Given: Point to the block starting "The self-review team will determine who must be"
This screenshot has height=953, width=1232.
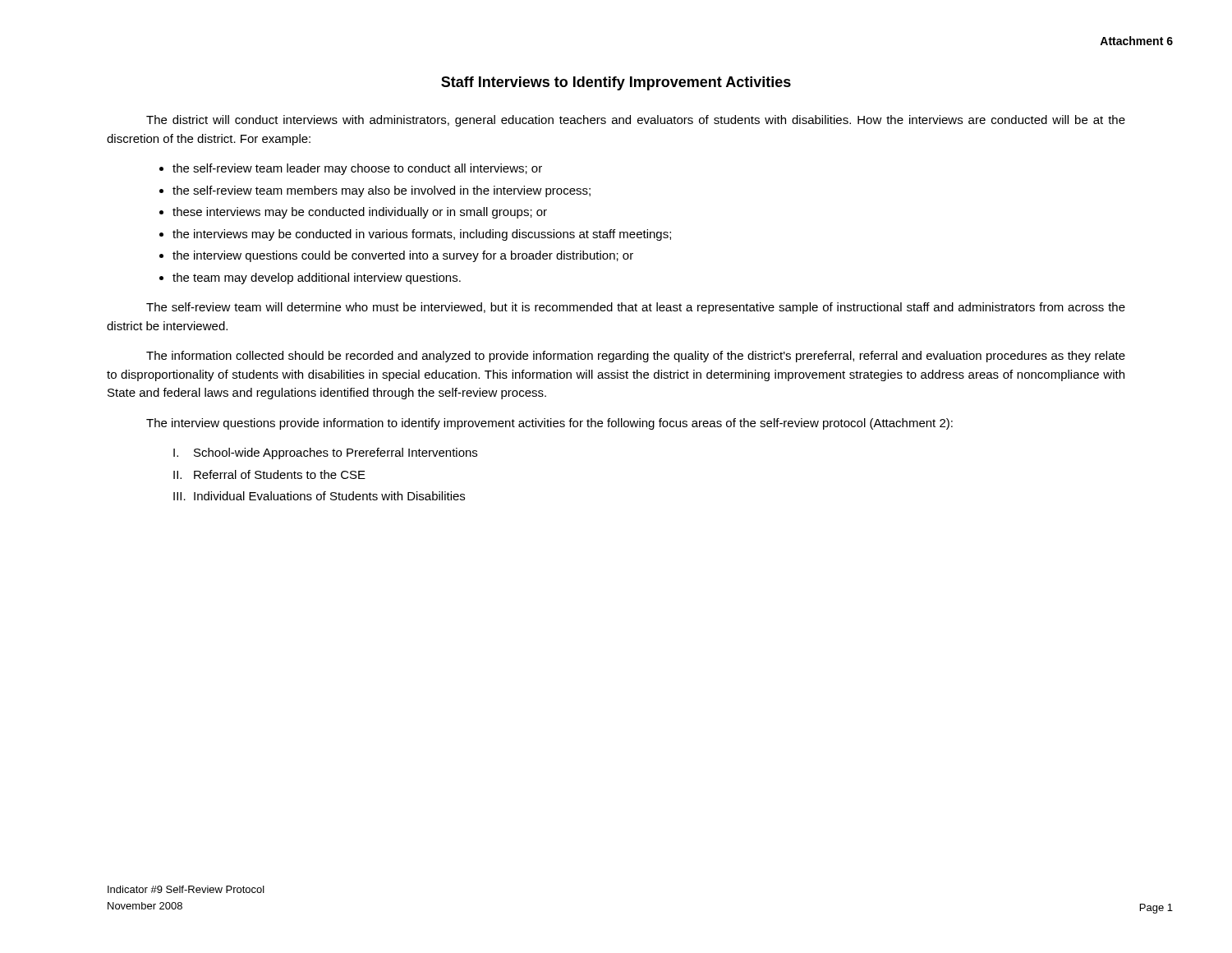Looking at the screenshot, I should tap(616, 316).
